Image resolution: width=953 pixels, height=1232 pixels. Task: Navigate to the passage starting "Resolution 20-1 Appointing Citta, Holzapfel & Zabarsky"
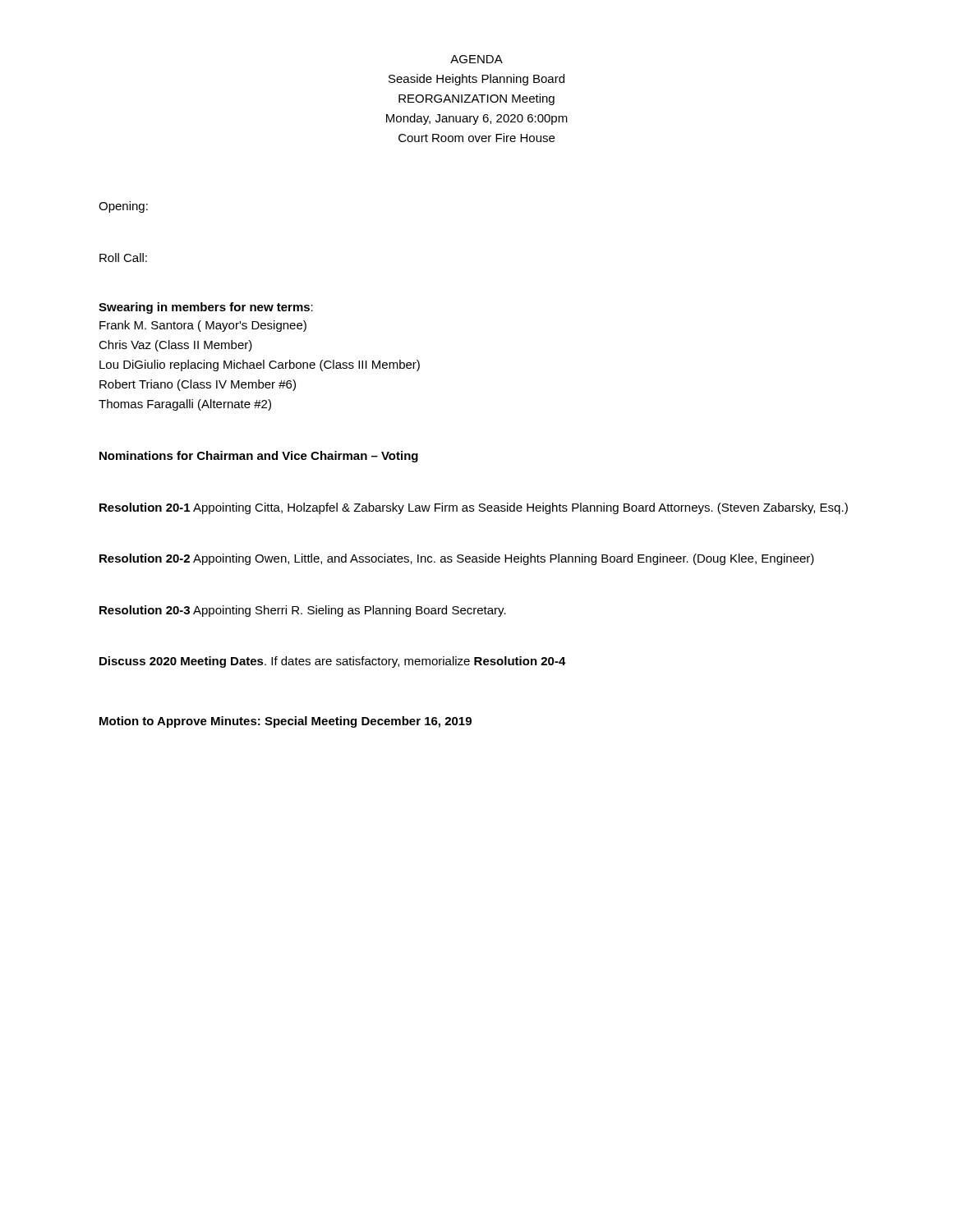[476, 507]
